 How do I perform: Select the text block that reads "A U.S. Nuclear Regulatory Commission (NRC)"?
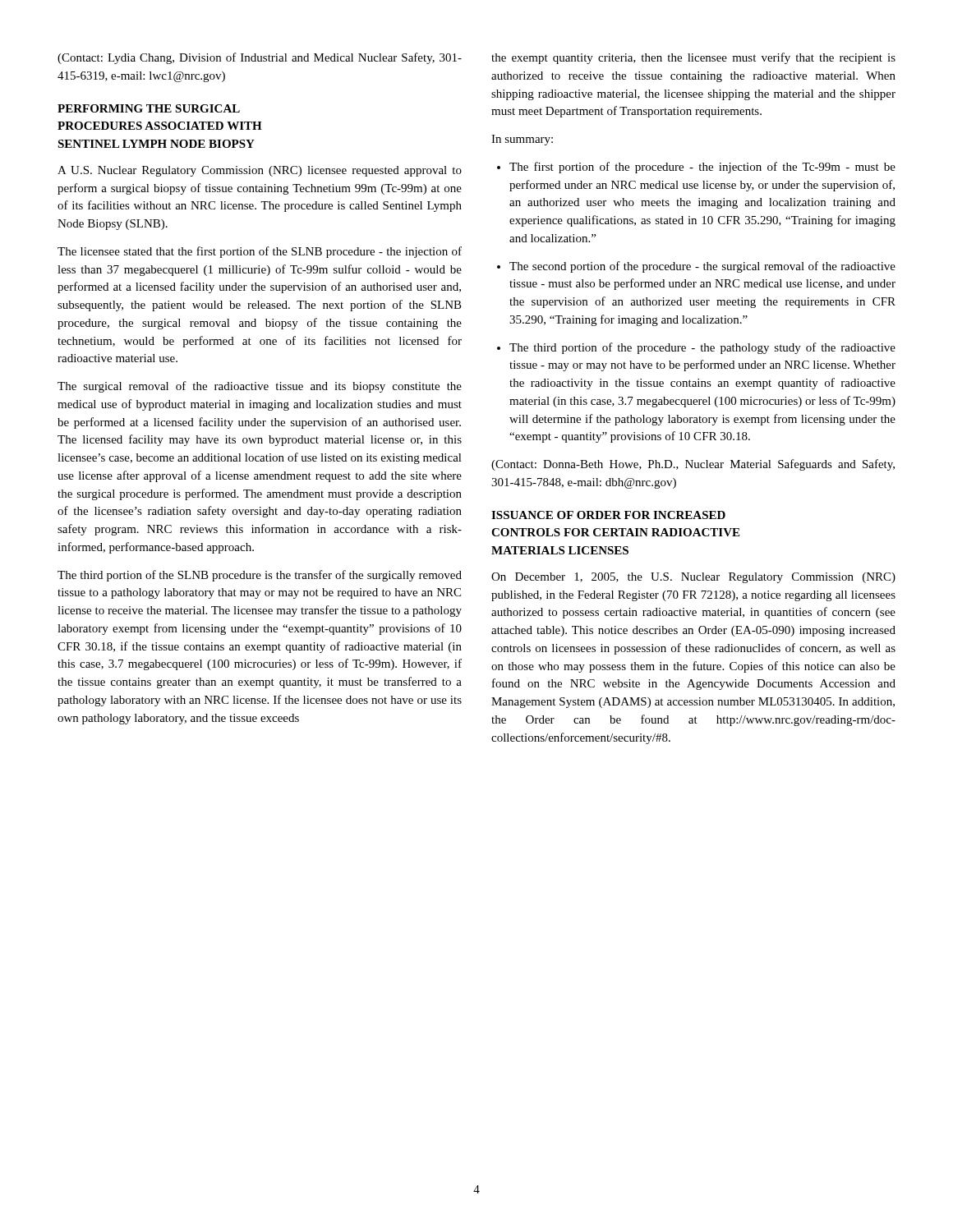click(x=260, y=197)
